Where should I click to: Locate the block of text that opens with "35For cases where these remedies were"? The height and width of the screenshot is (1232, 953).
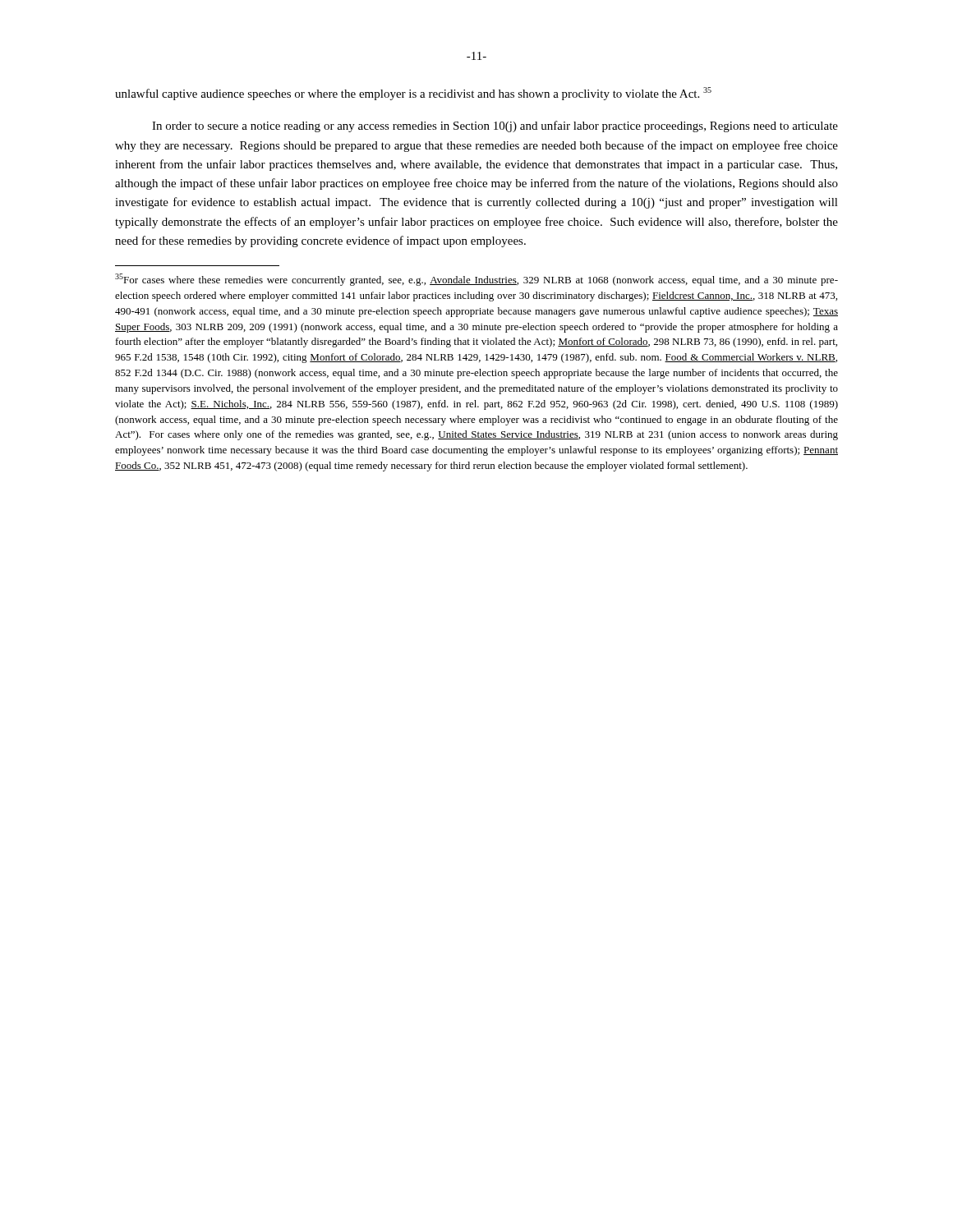click(x=476, y=372)
